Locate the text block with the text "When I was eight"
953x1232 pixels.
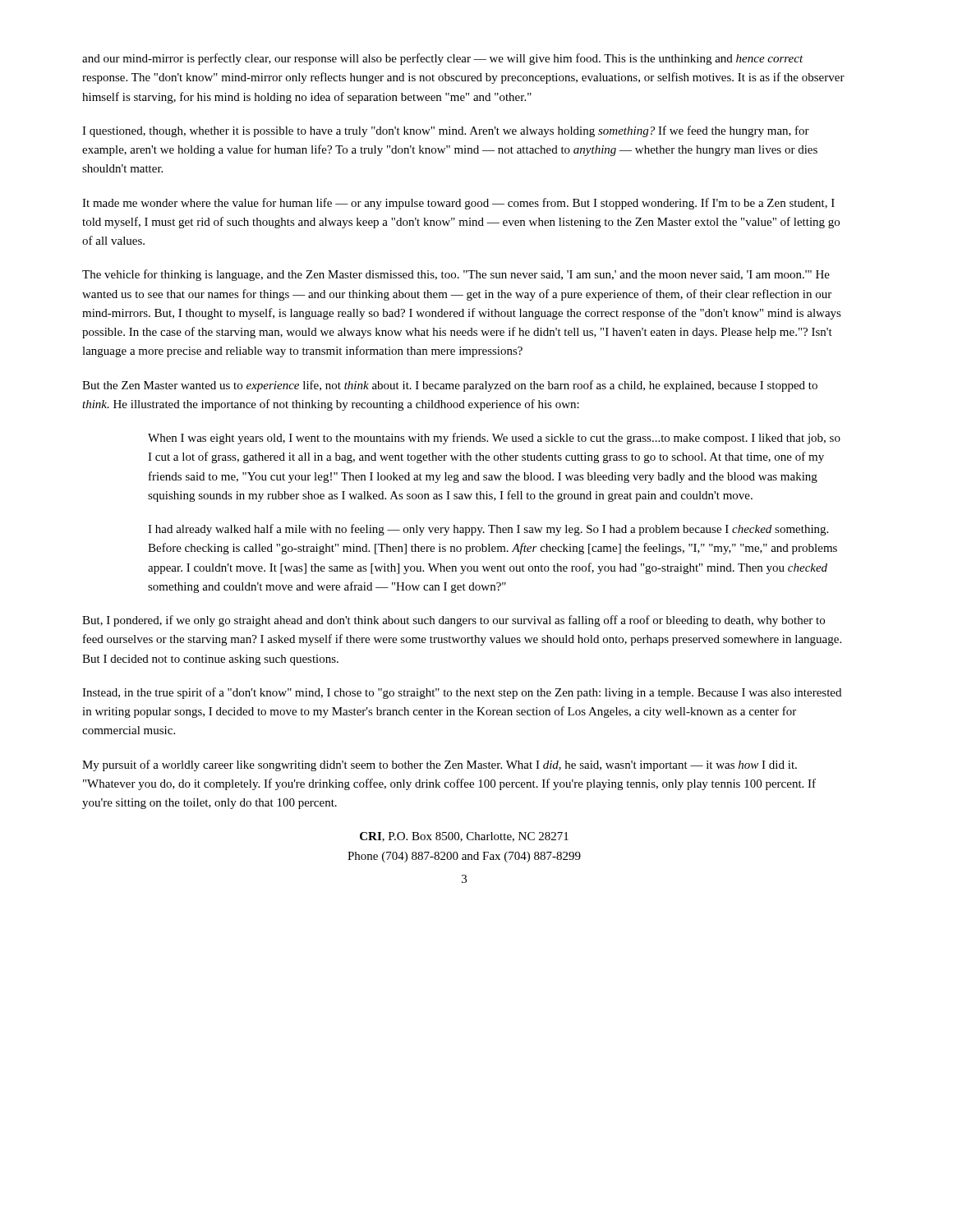pos(494,466)
